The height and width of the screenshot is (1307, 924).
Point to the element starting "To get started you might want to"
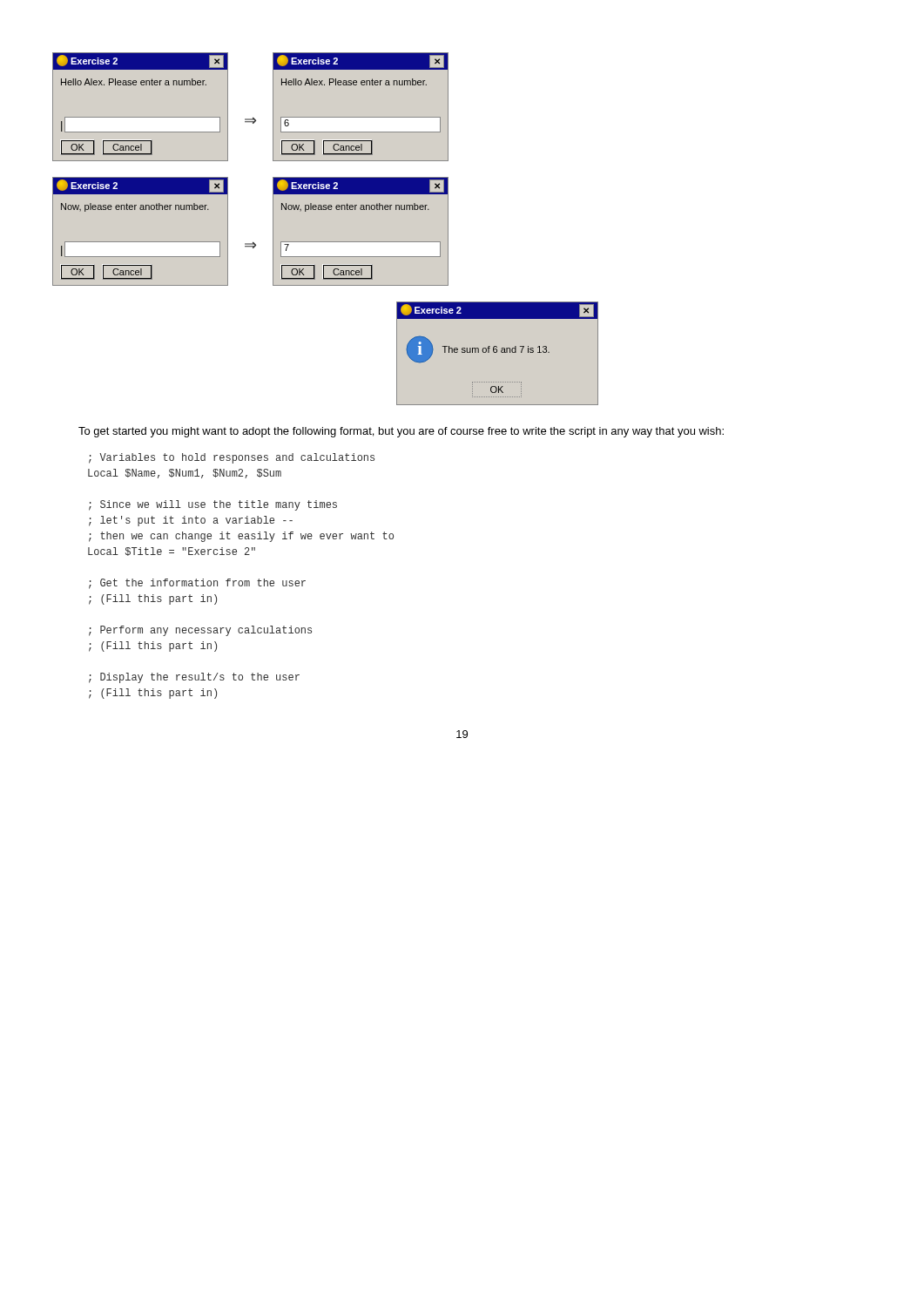tap(462, 431)
